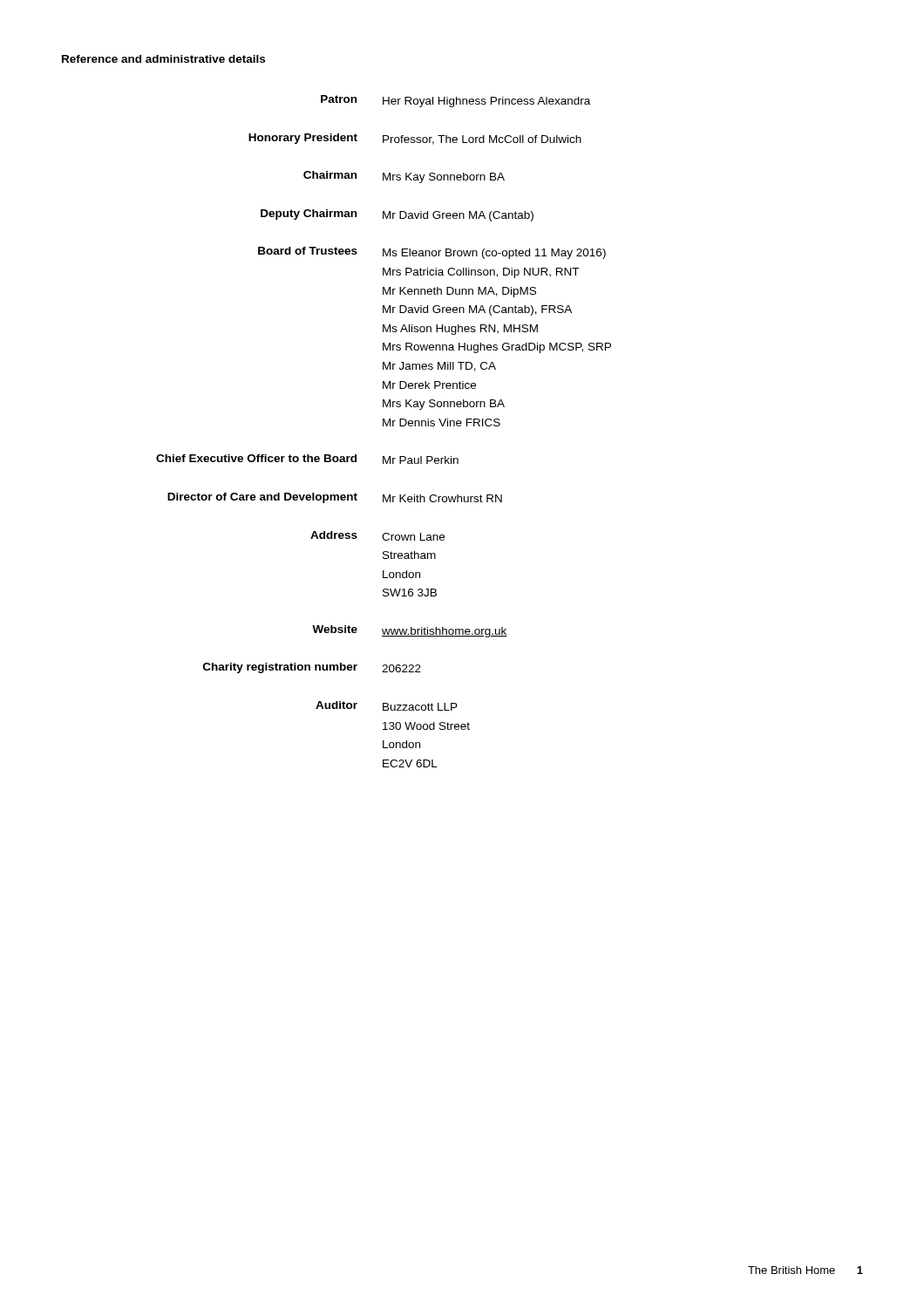Navigate to the text starting "Honorary President Professor, The Lord McColl of"

tap(462, 139)
